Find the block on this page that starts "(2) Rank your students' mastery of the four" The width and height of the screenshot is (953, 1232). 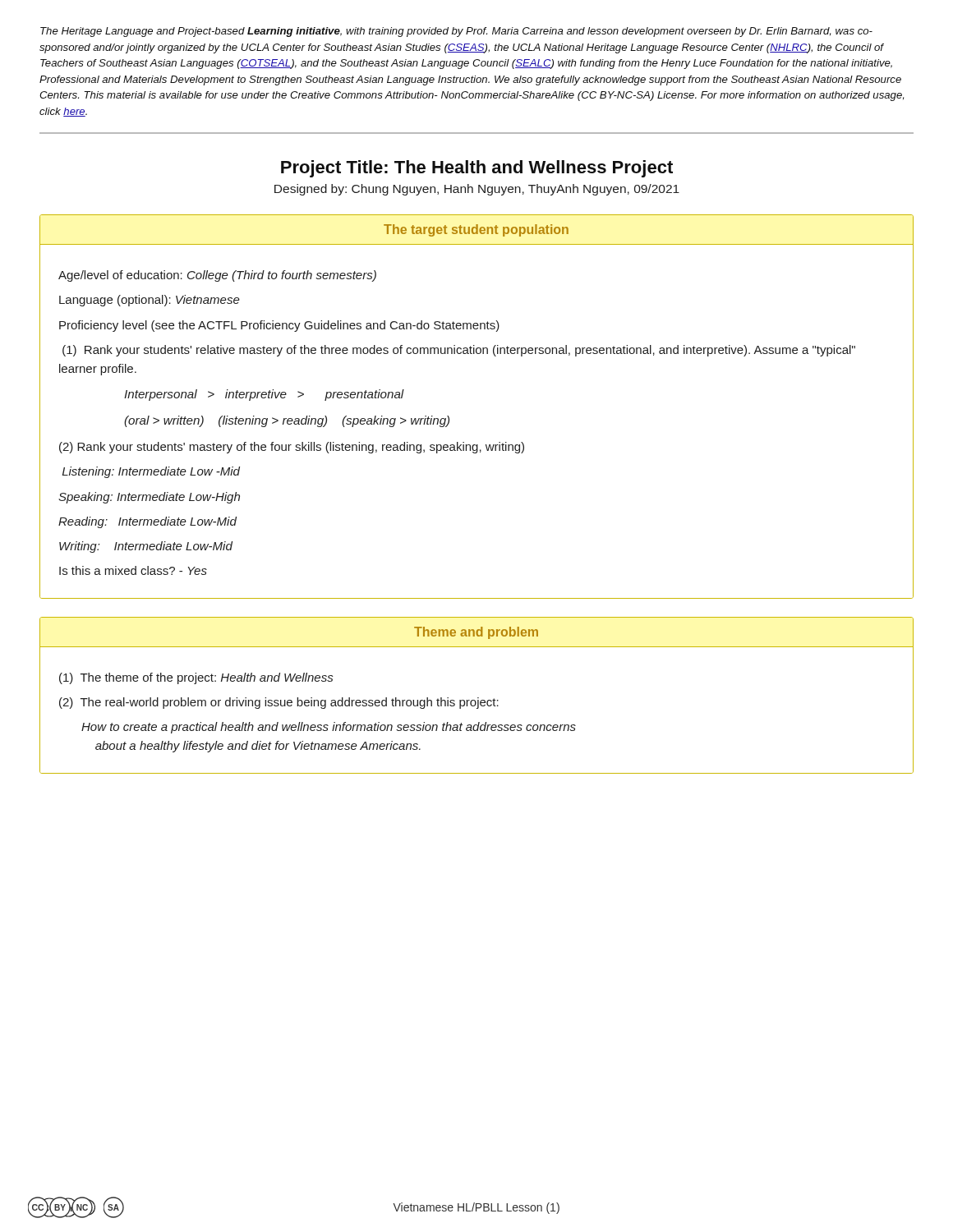292,447
